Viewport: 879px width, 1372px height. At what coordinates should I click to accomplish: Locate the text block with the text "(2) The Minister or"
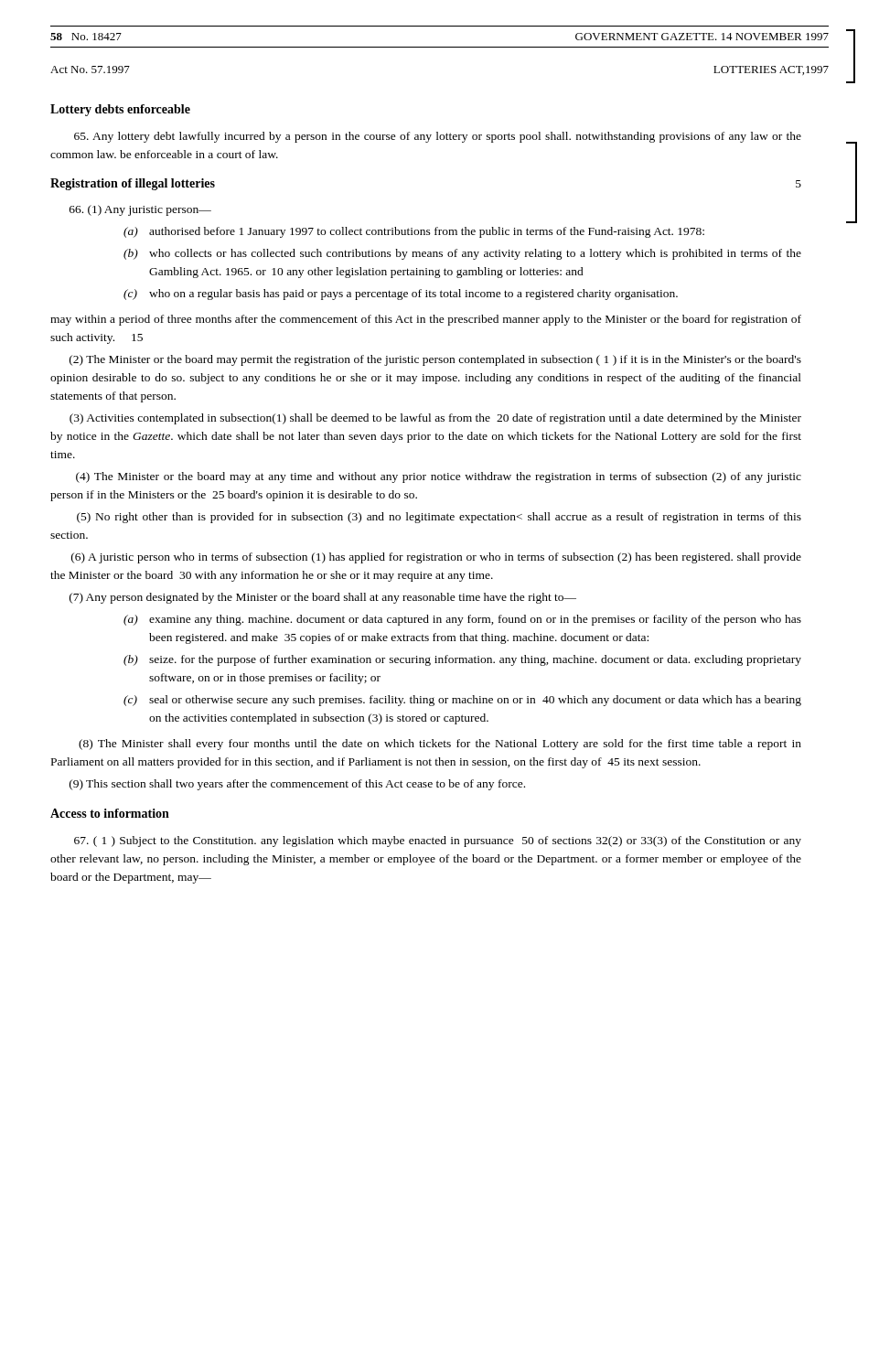click(x=426, y=377)
